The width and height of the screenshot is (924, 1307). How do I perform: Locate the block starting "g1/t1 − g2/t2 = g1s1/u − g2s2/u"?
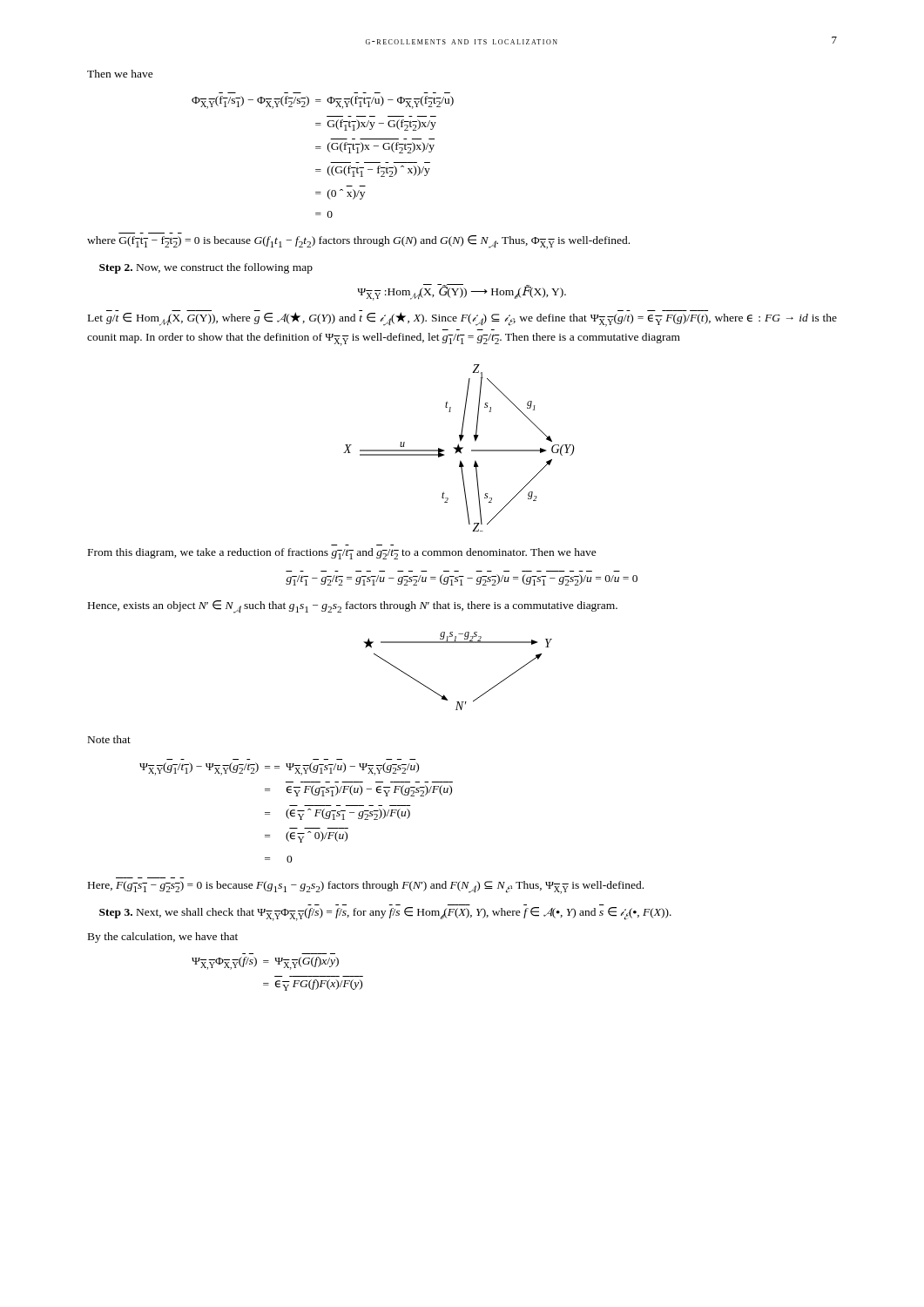[462, 579]
